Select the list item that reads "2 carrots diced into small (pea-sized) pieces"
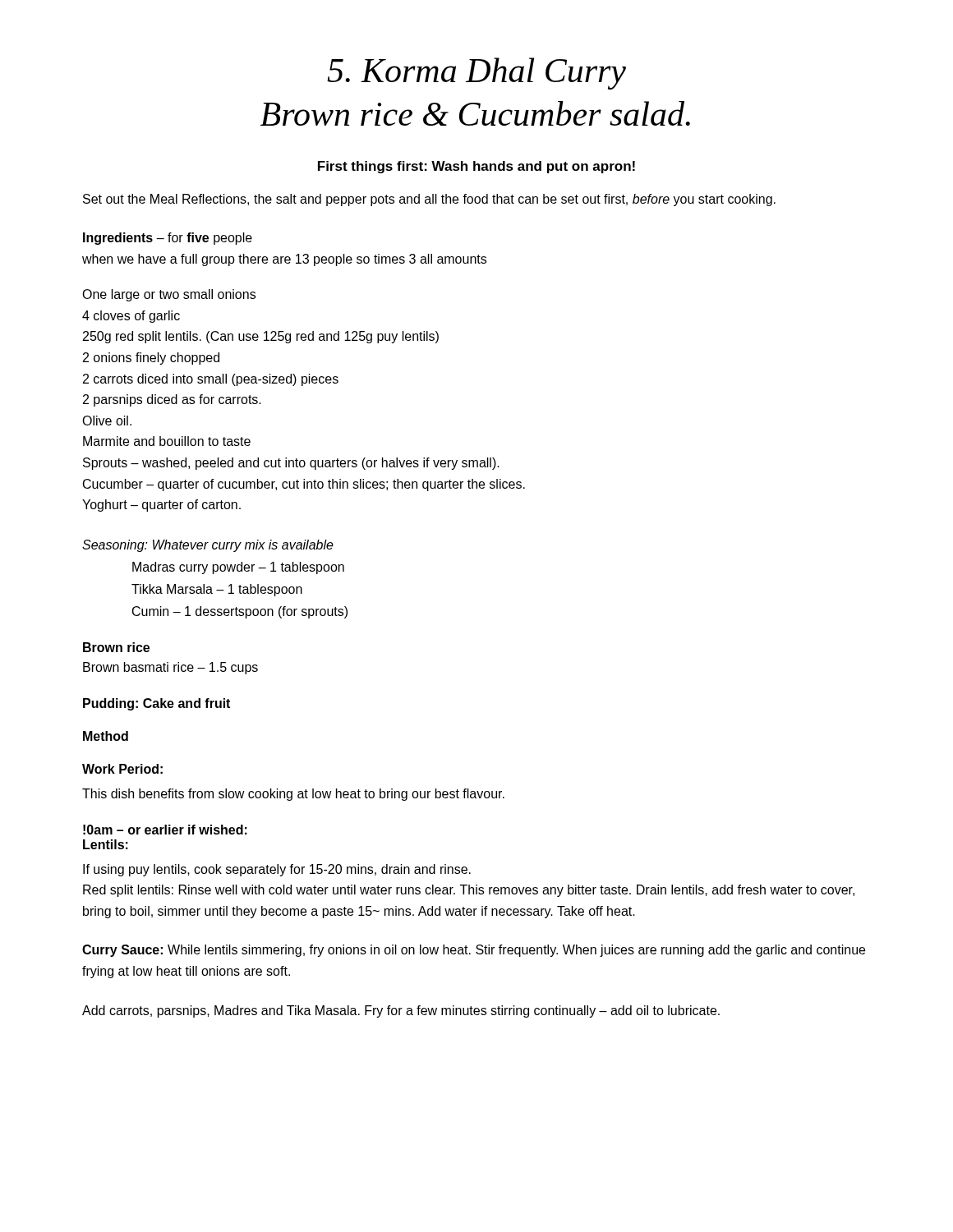This screenshot has width=953, height=1232. point(210,379)
